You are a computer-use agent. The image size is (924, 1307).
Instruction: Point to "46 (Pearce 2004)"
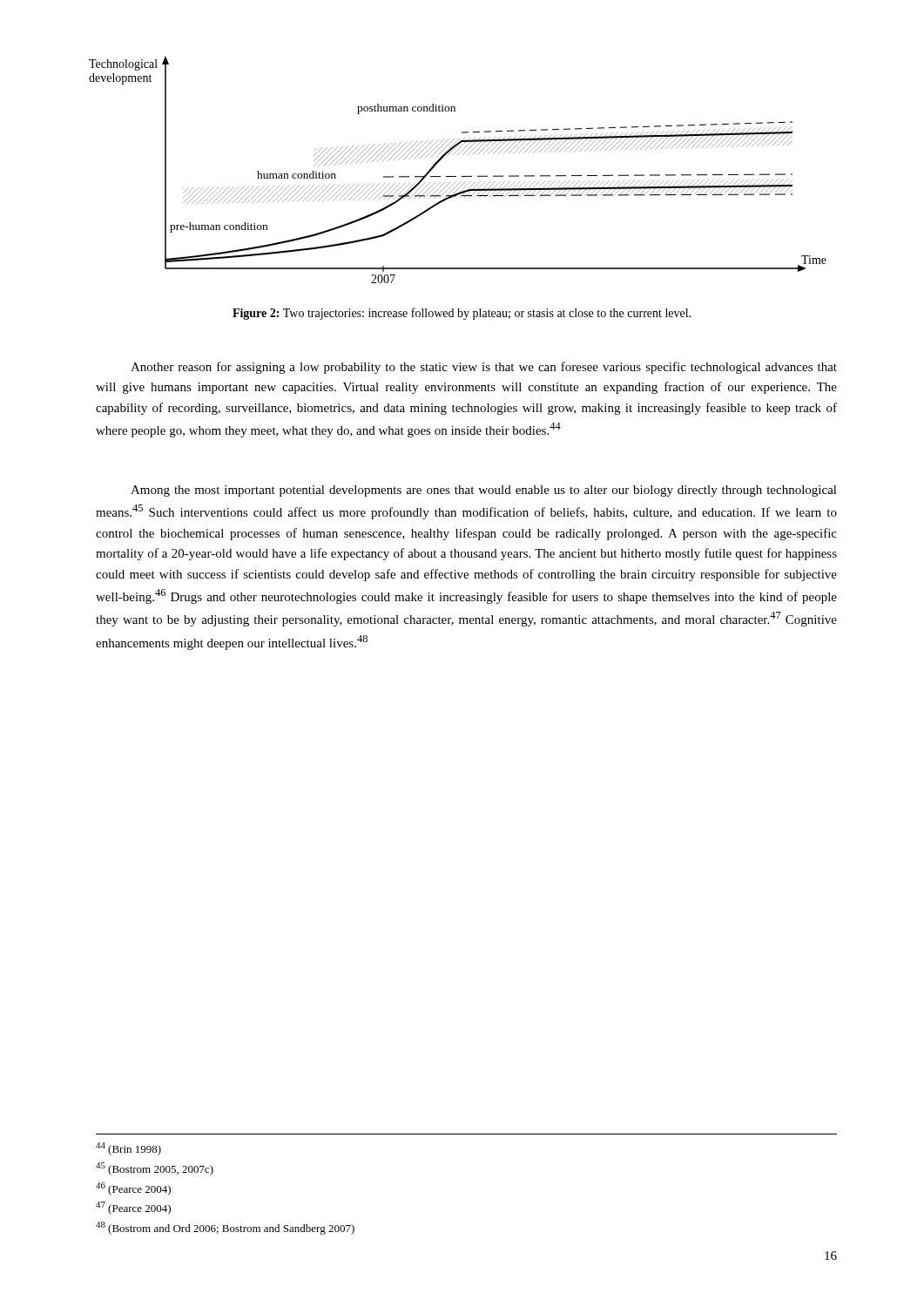click(134, 1187)
